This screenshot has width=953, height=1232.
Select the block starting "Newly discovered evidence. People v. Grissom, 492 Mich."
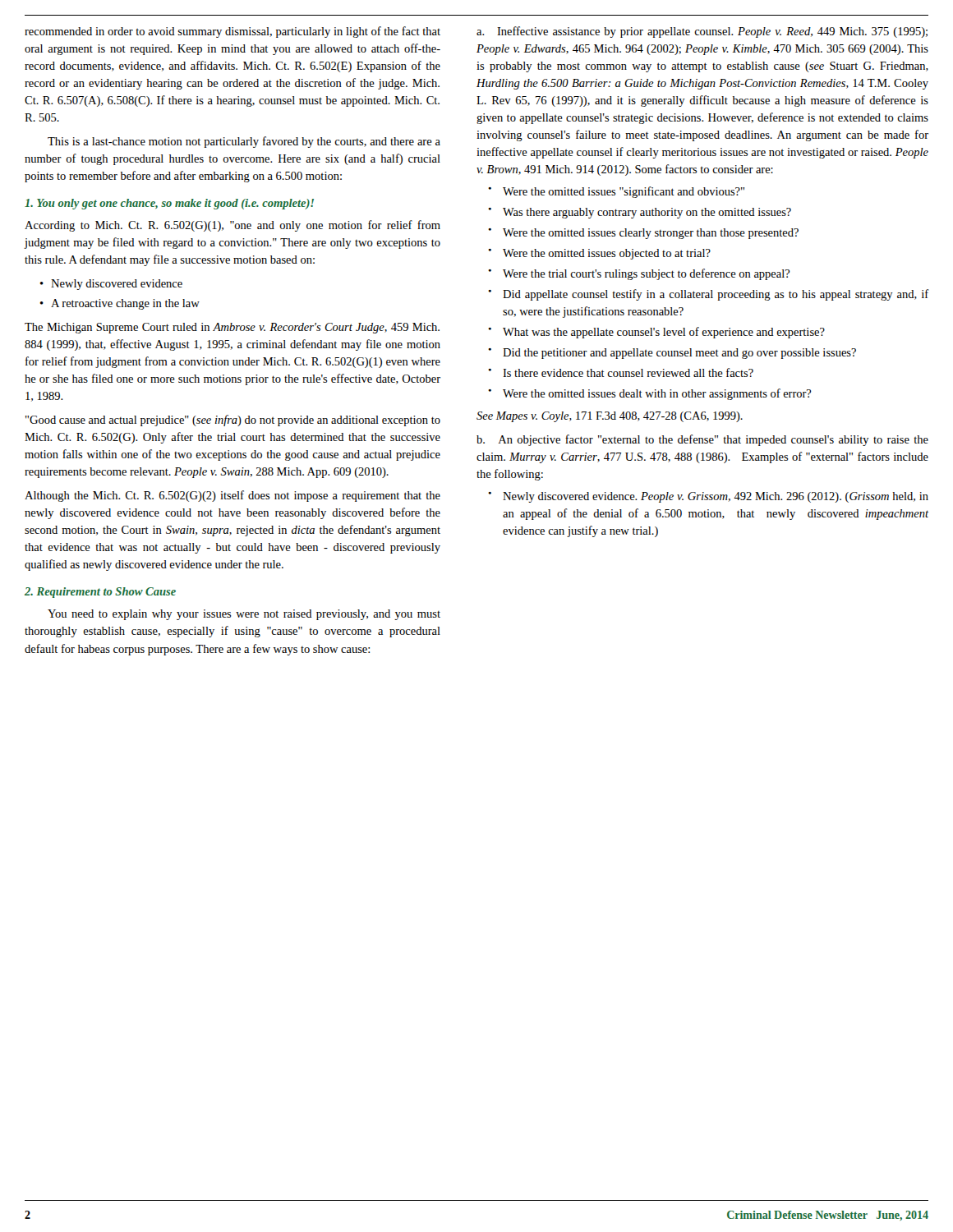[708, 514]
